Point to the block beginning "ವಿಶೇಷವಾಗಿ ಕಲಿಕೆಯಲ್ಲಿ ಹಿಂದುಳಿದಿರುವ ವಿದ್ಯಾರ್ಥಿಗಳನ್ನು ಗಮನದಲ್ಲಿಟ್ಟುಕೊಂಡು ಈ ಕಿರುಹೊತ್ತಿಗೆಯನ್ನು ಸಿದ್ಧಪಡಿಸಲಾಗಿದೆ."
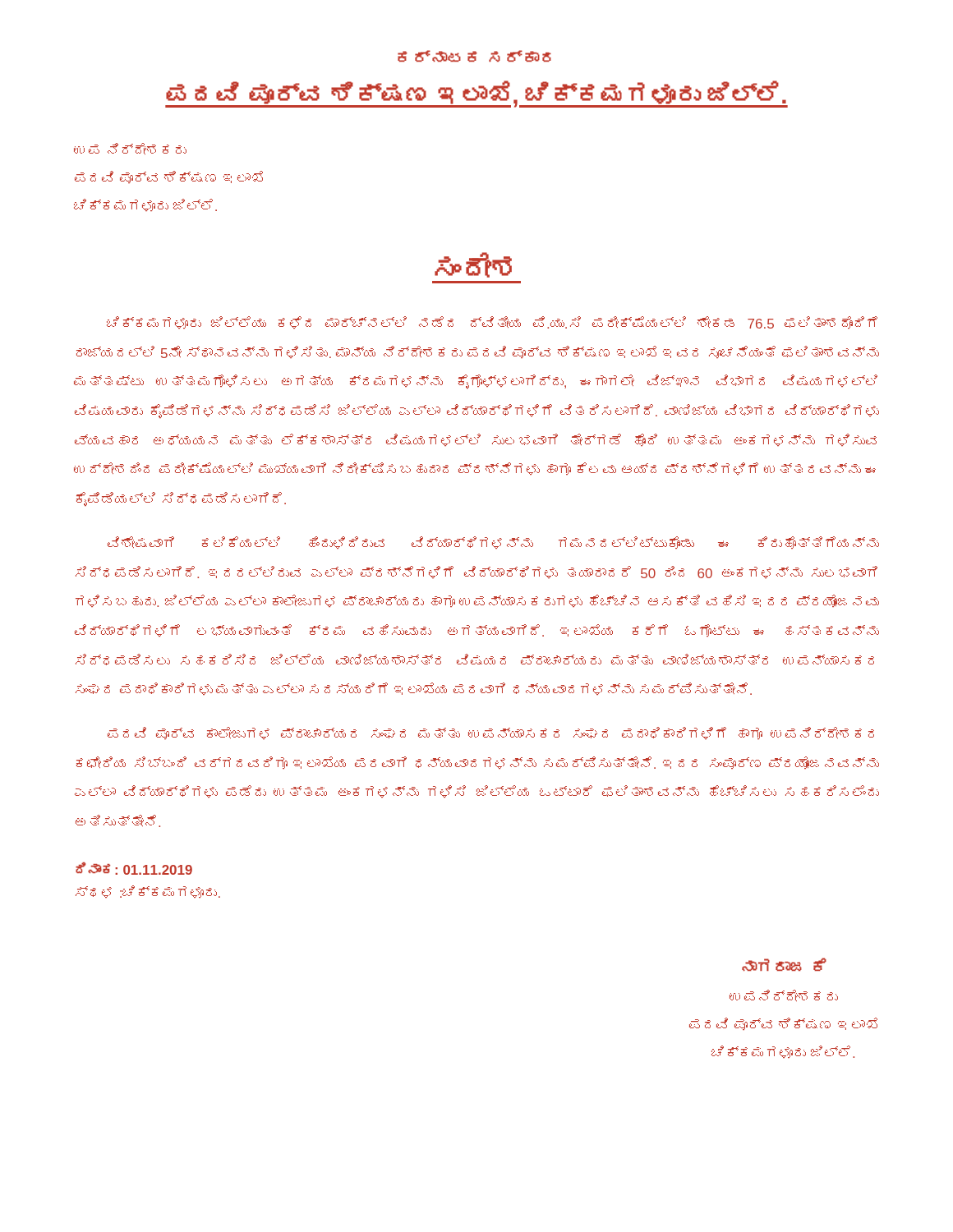This screenshot has height=1232, width=953. pos(476,617)
